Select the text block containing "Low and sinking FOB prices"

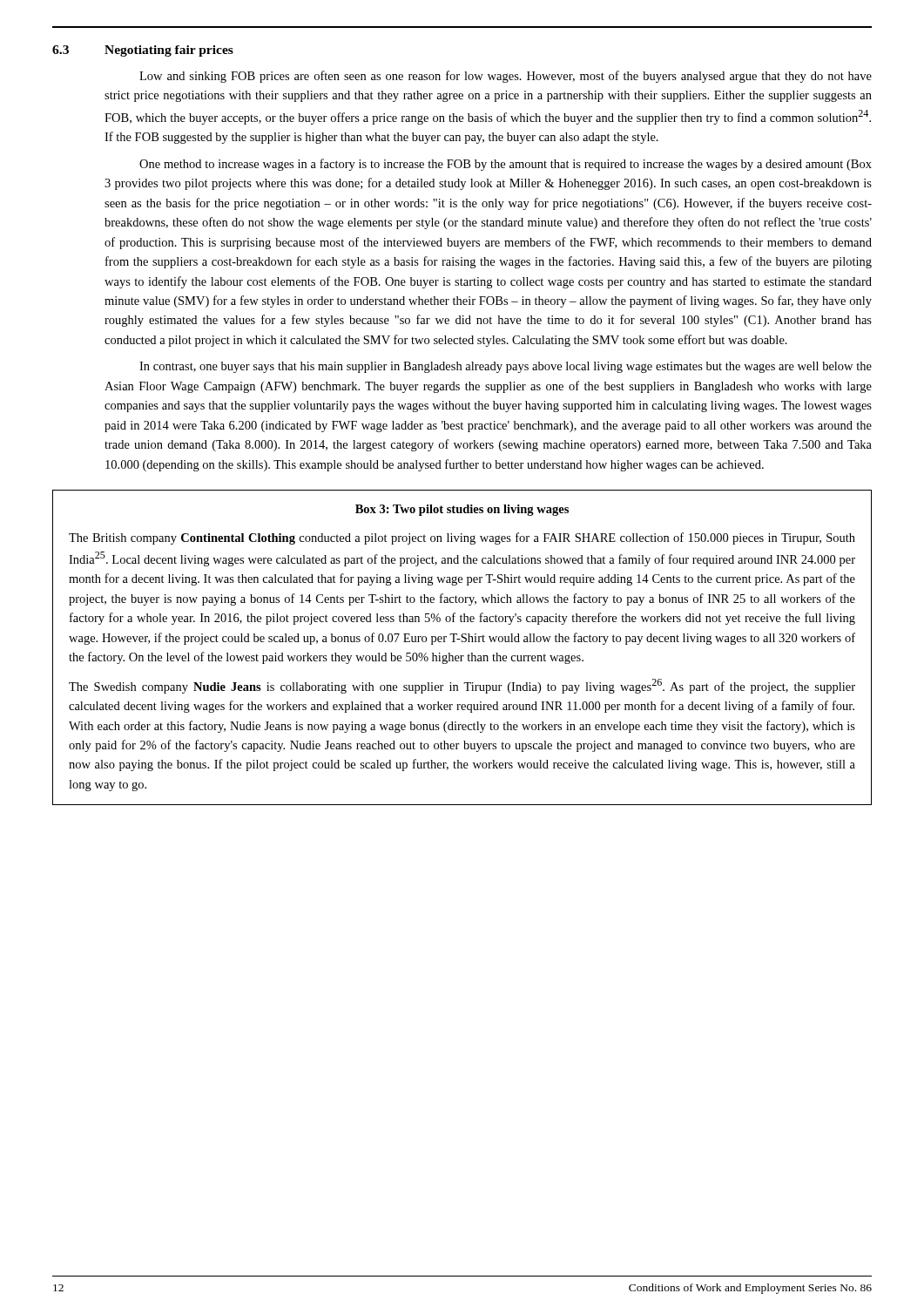[488, 270]
